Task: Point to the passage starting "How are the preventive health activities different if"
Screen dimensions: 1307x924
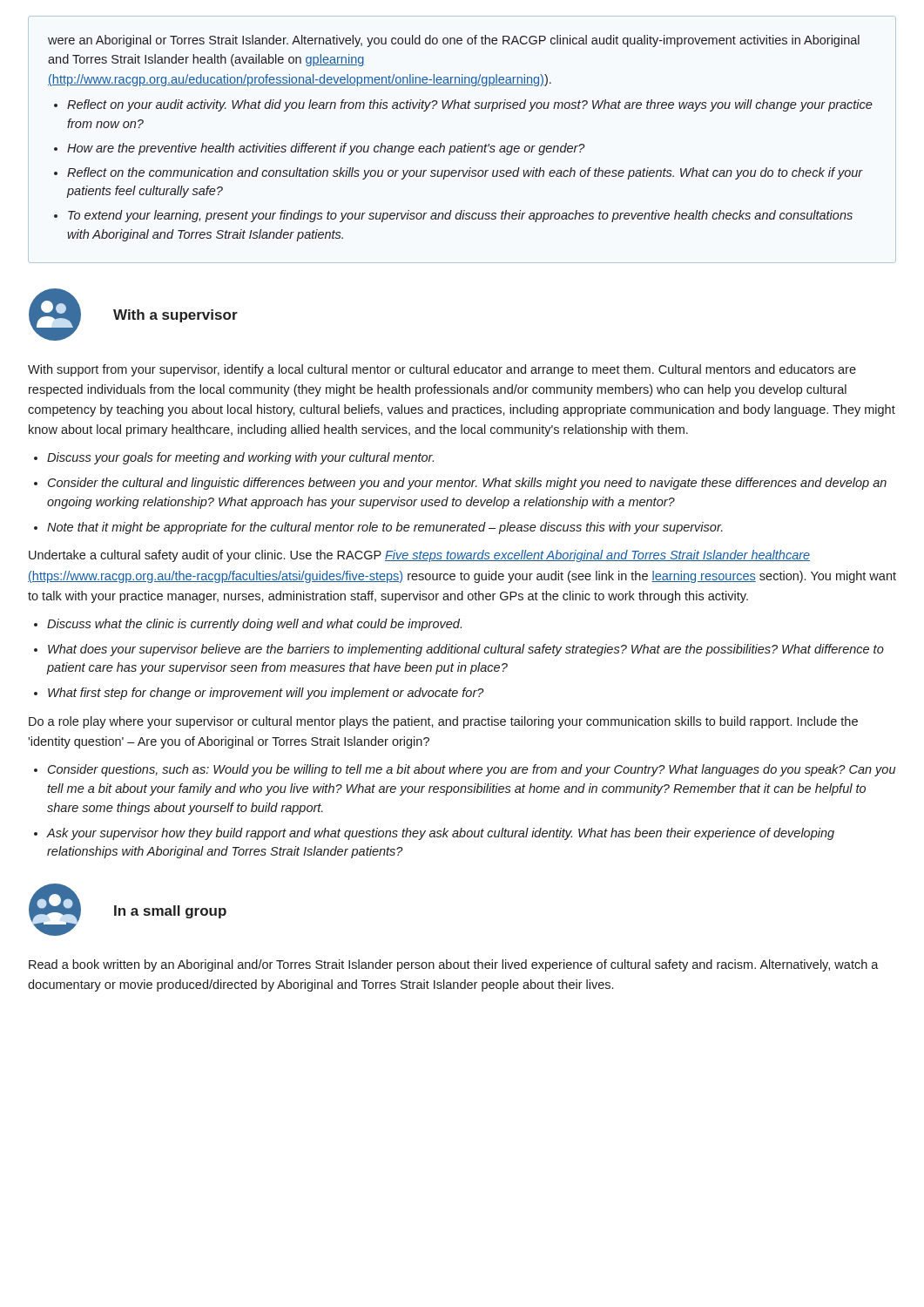Action: pos(326,148)
